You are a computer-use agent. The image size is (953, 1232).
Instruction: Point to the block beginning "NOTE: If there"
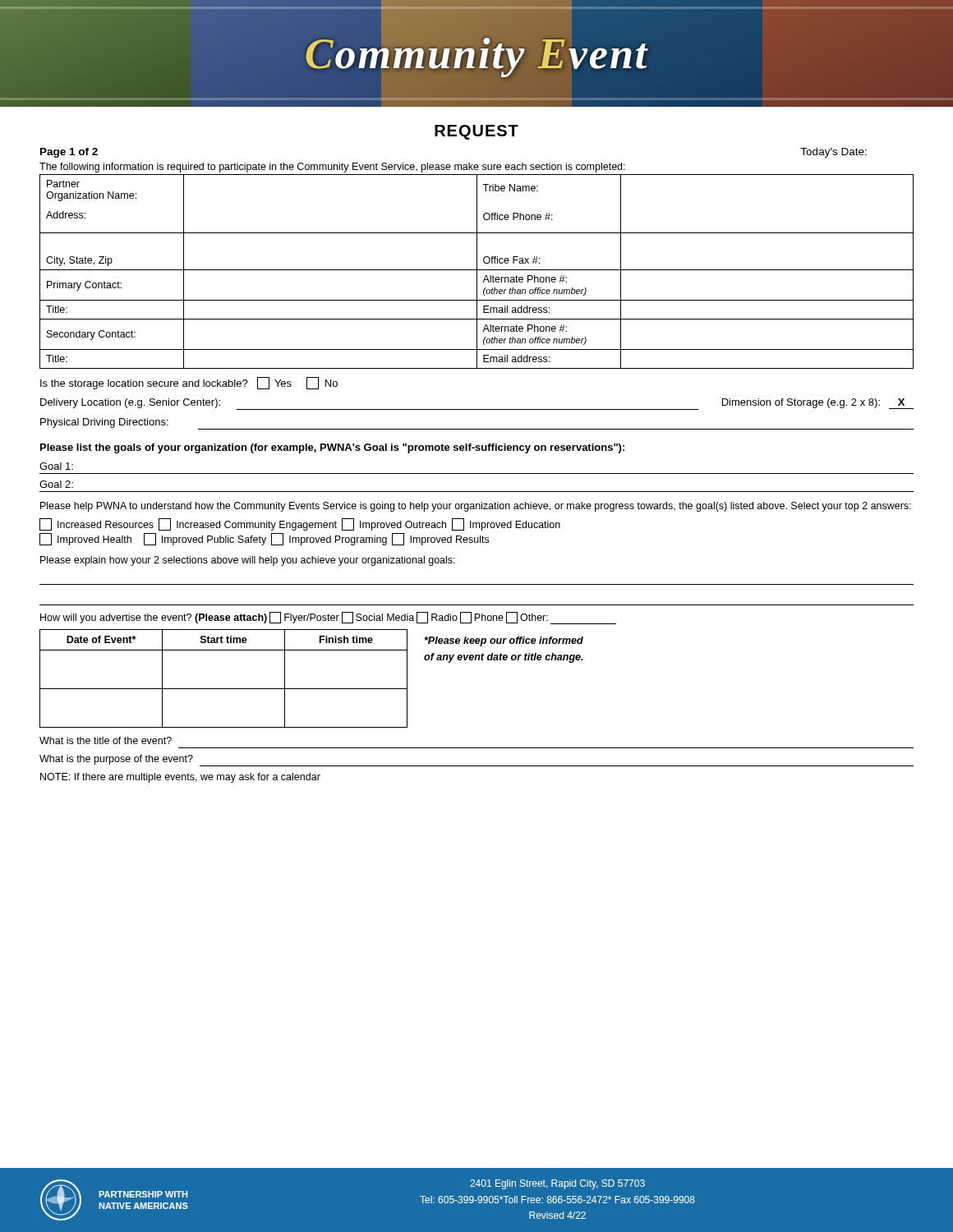pos(180,777)
